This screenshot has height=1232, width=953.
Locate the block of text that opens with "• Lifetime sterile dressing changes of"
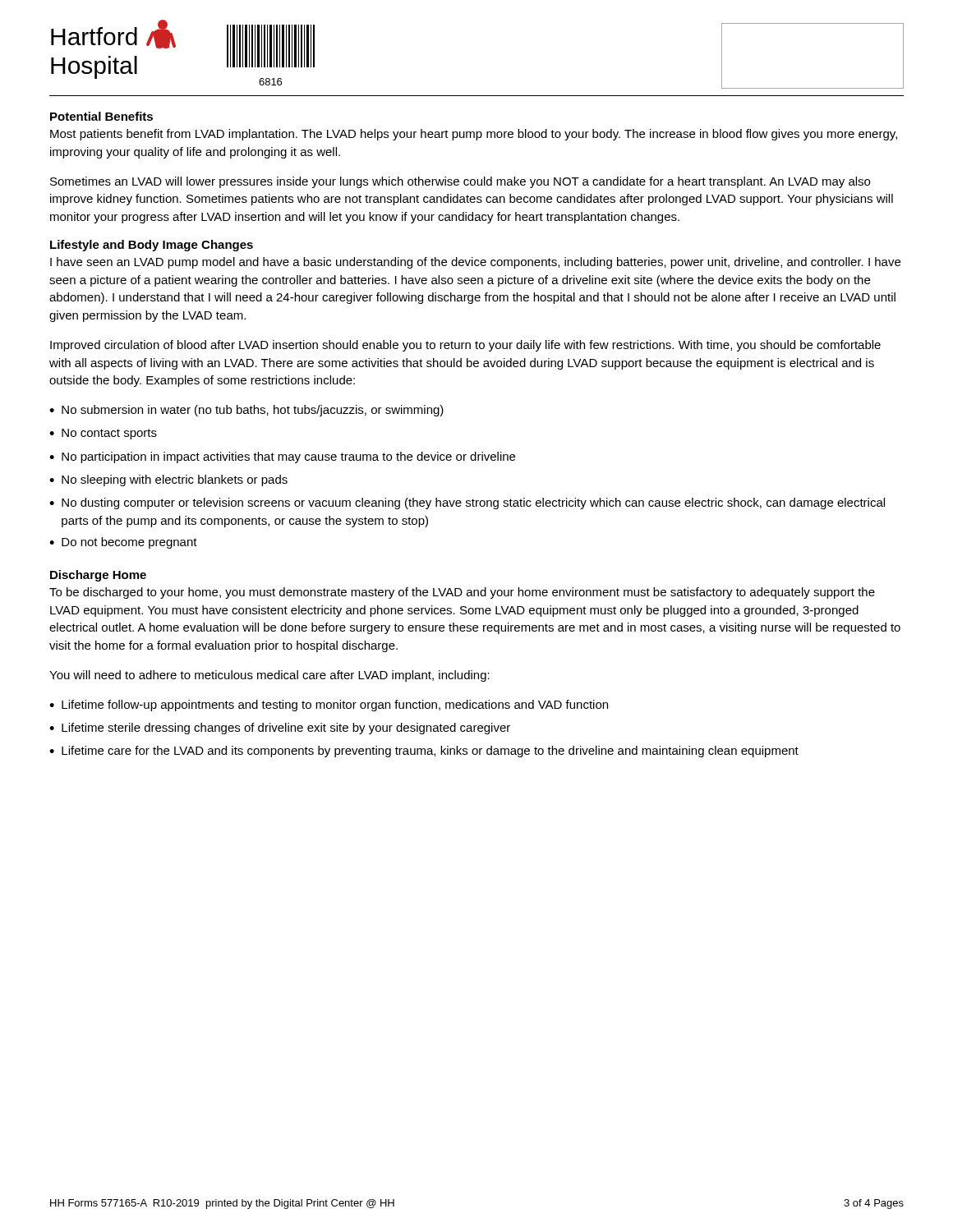point(280,729)
